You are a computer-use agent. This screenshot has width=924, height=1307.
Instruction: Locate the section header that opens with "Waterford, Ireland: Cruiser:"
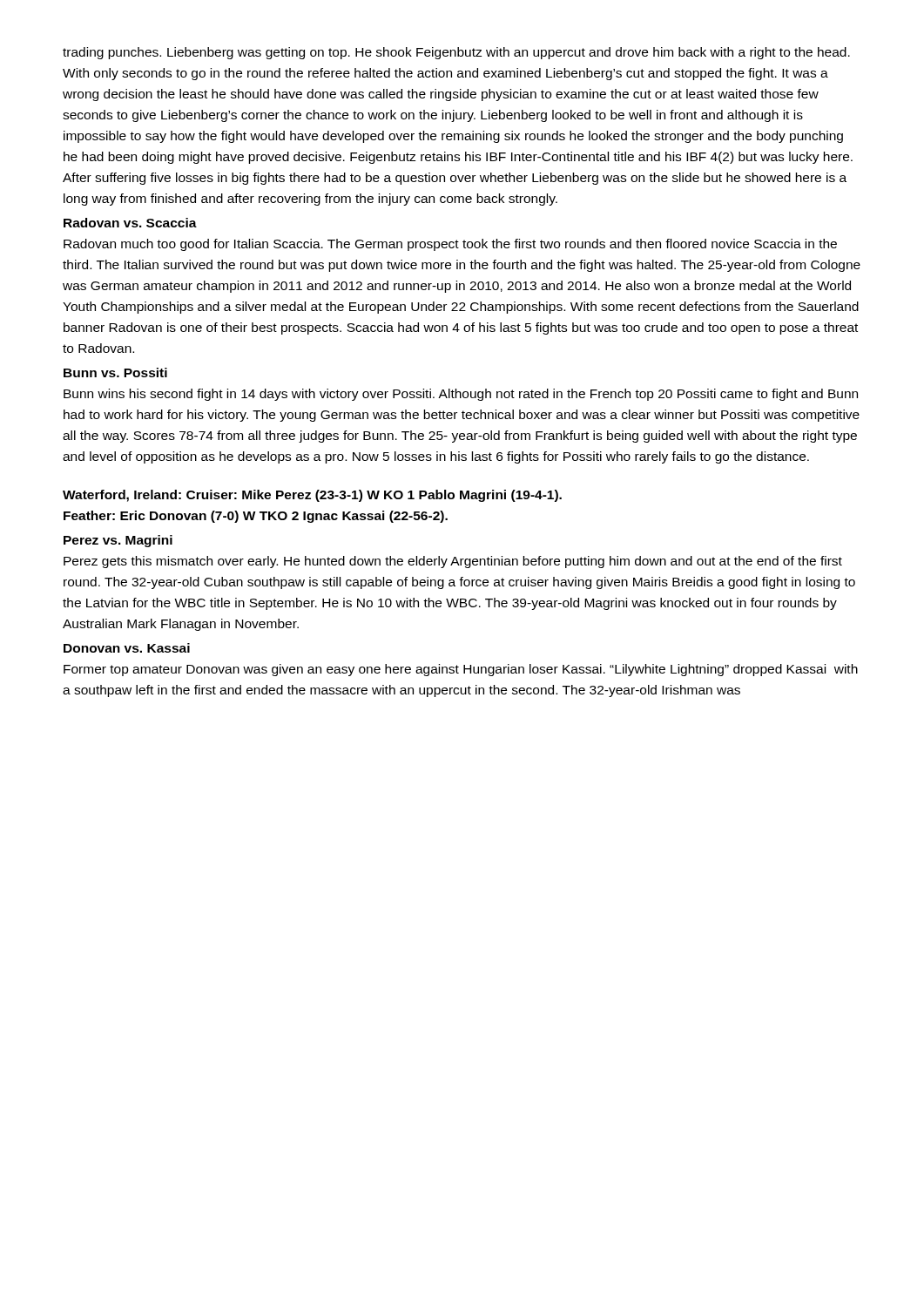(x=313, y=505)
